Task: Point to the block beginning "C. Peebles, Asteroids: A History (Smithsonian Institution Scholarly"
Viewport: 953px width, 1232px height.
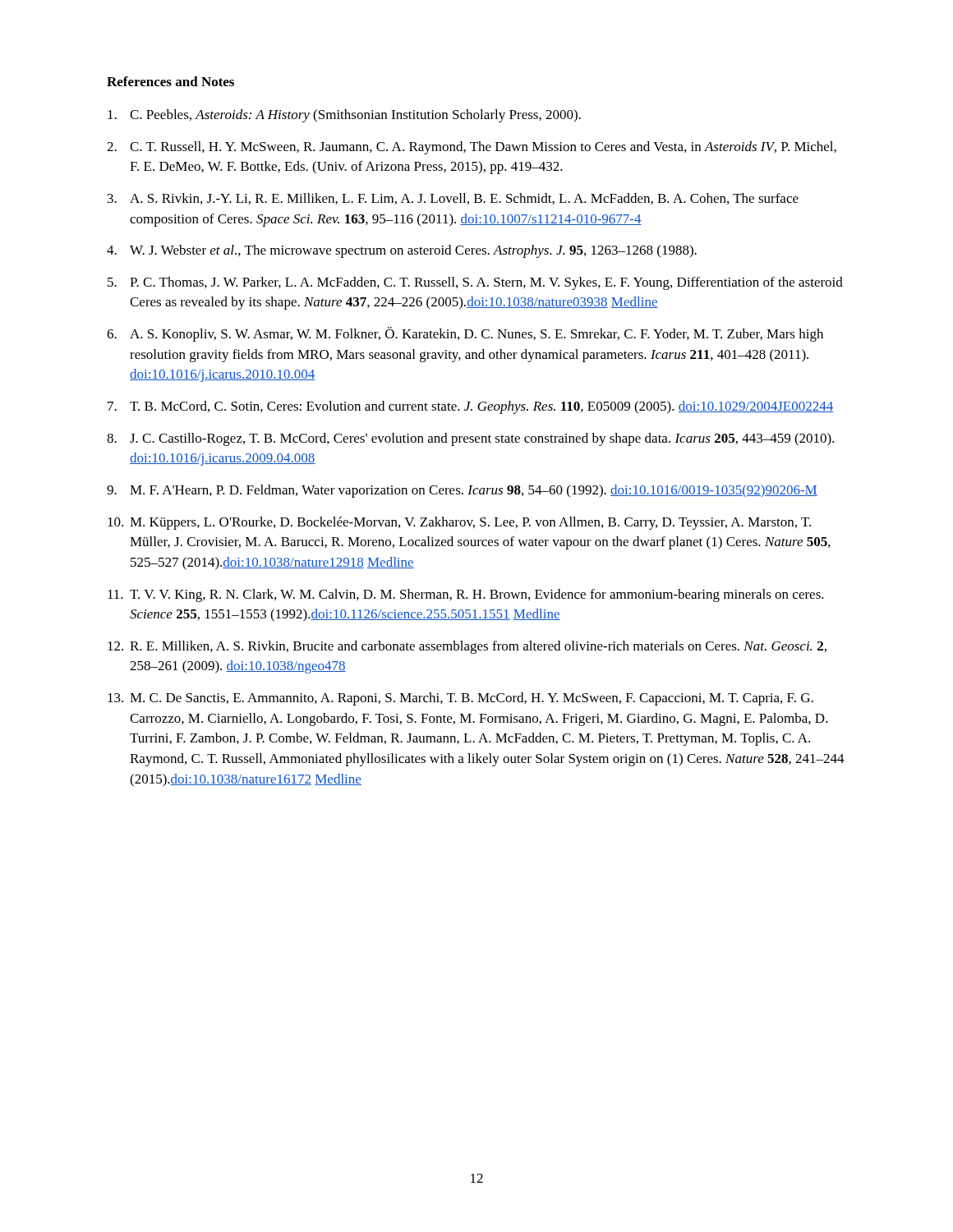Action: 476,115
